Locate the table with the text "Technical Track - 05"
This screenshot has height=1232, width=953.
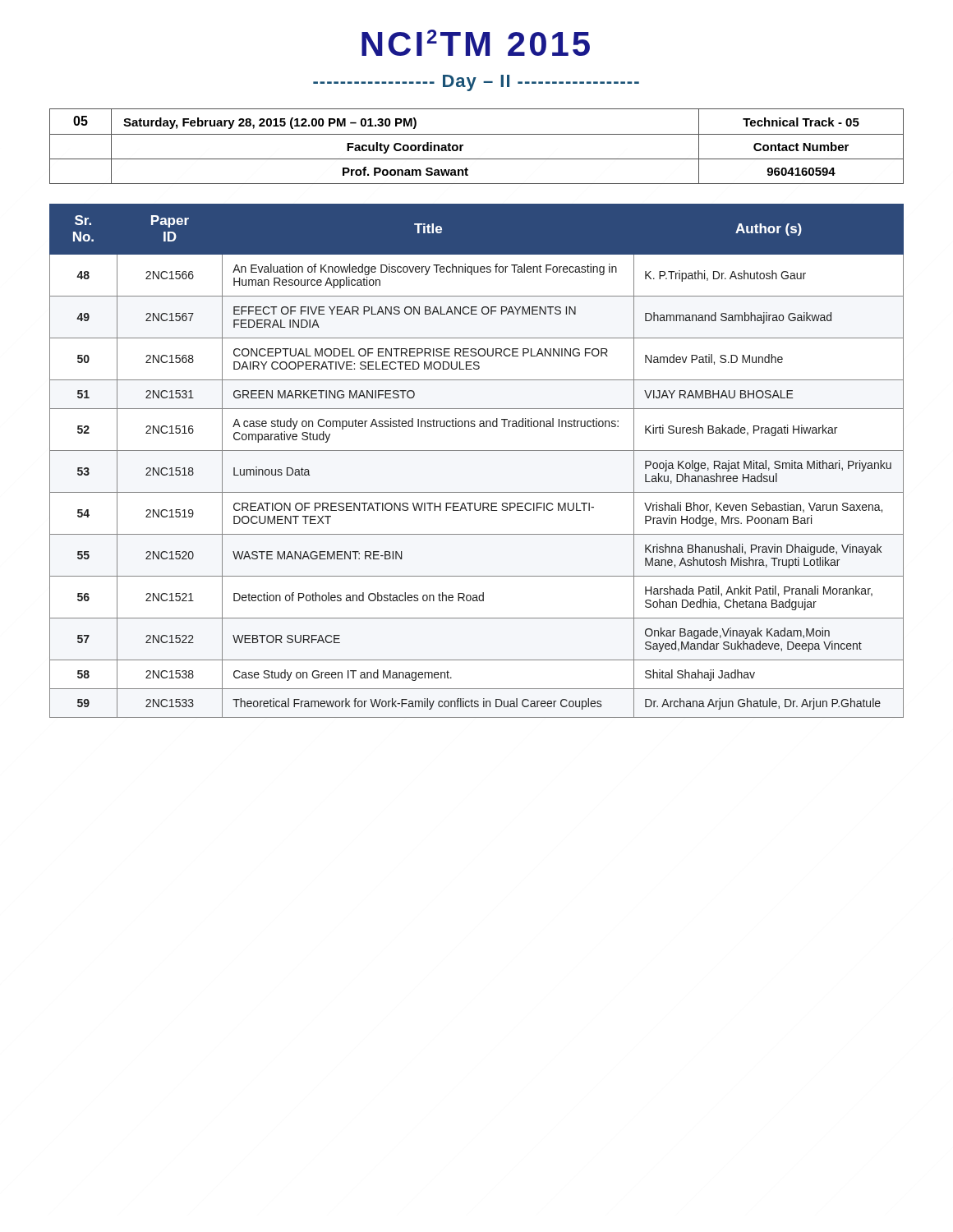(476, 146)
